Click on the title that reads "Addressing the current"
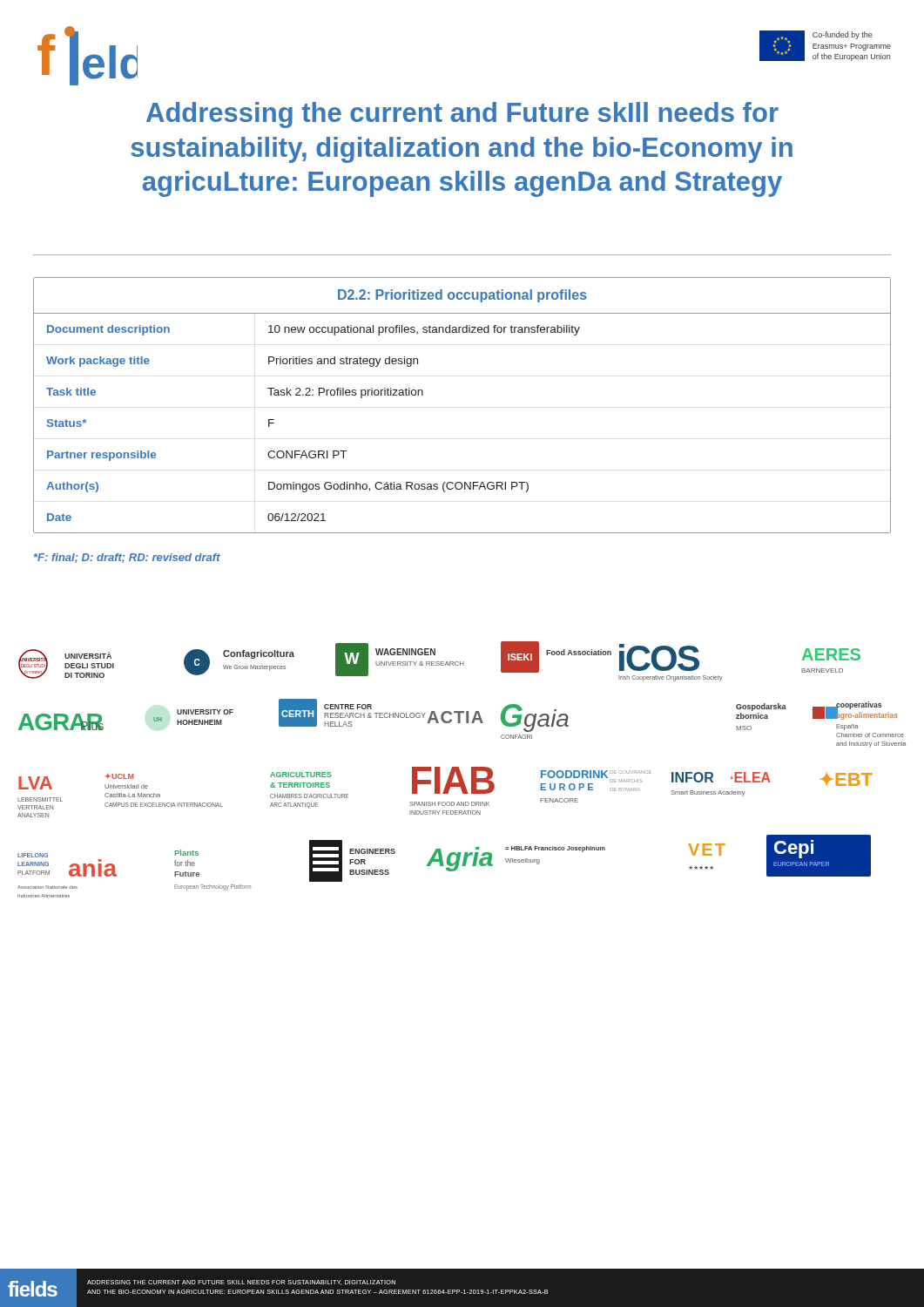 pyautogui.click(x=462, y=147)
